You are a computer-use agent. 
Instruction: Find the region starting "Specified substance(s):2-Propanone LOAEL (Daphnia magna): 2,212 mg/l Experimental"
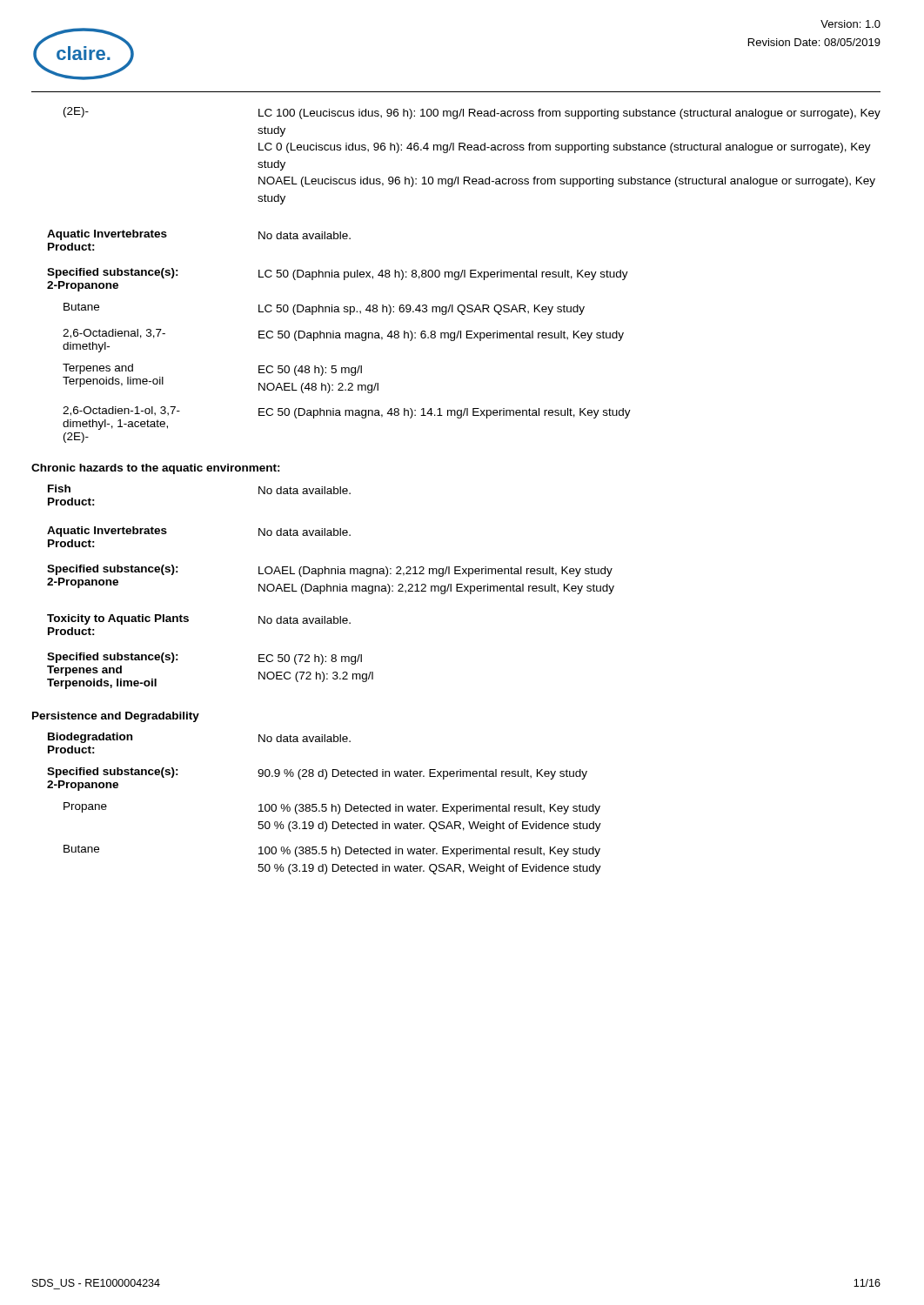point(456,579)
